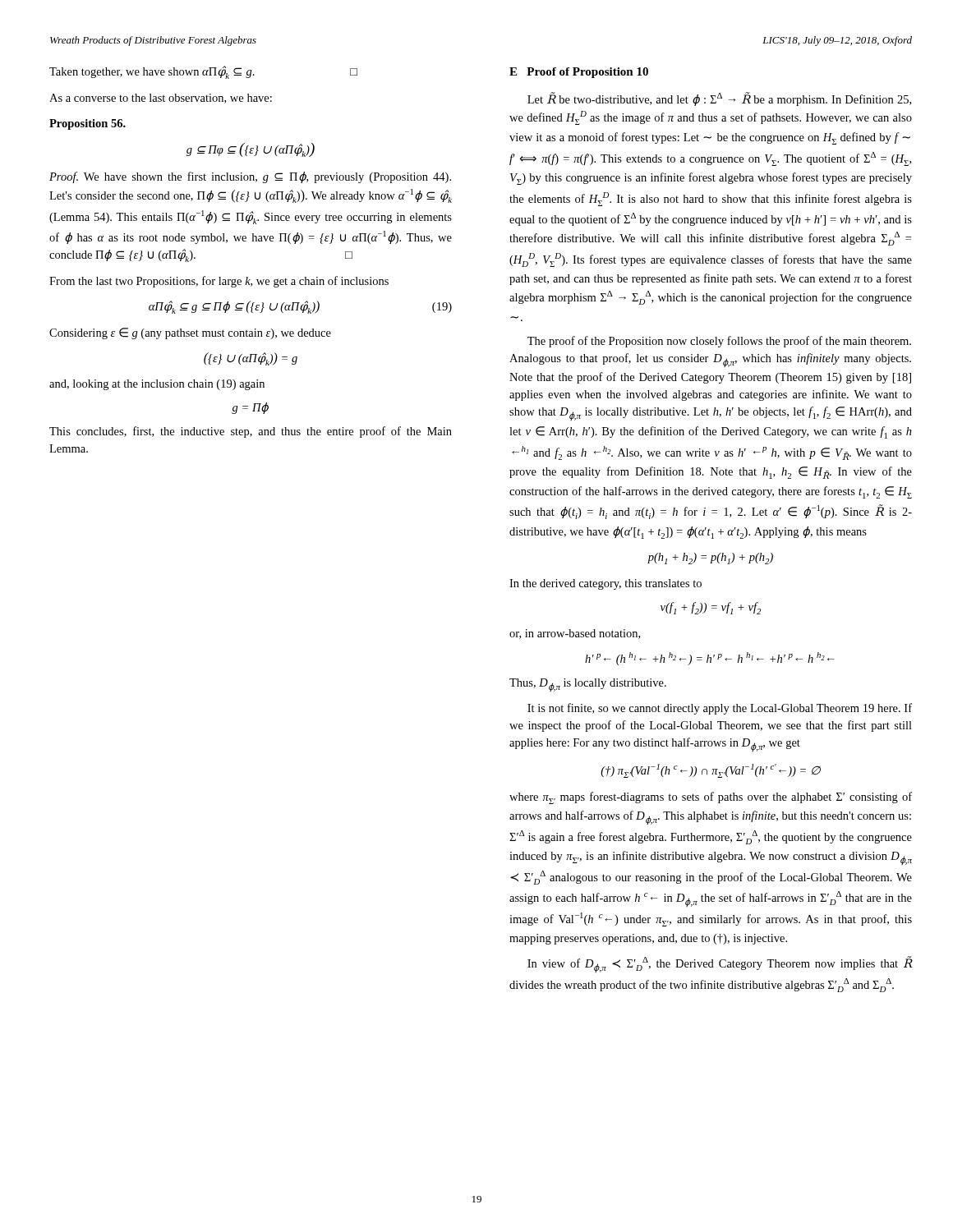
Task: Locate the text block with the text "Let R̃ be two-distributive, and let ϕ :"
Action: coord(711,207)
